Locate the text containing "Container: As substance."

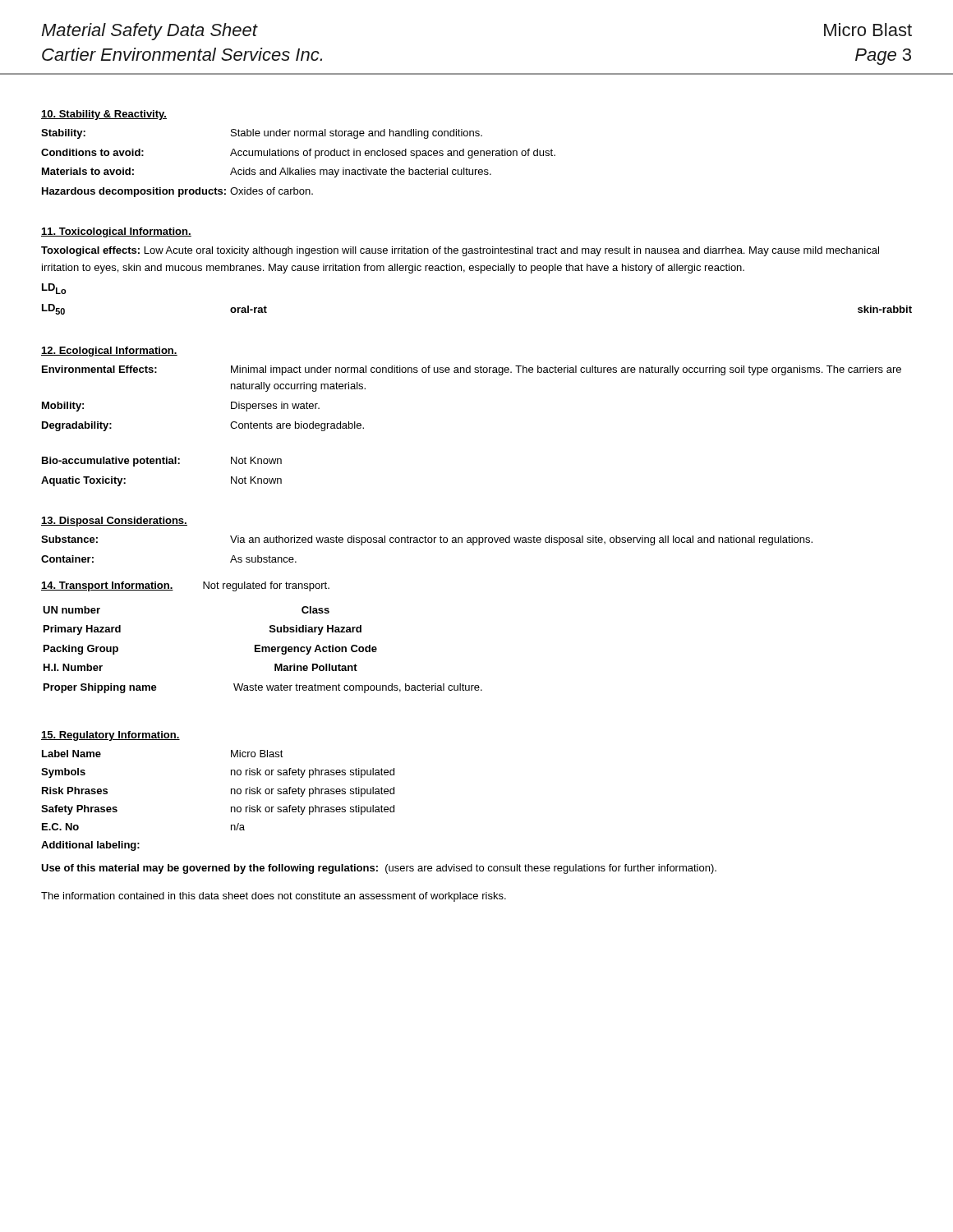[64, 558]
